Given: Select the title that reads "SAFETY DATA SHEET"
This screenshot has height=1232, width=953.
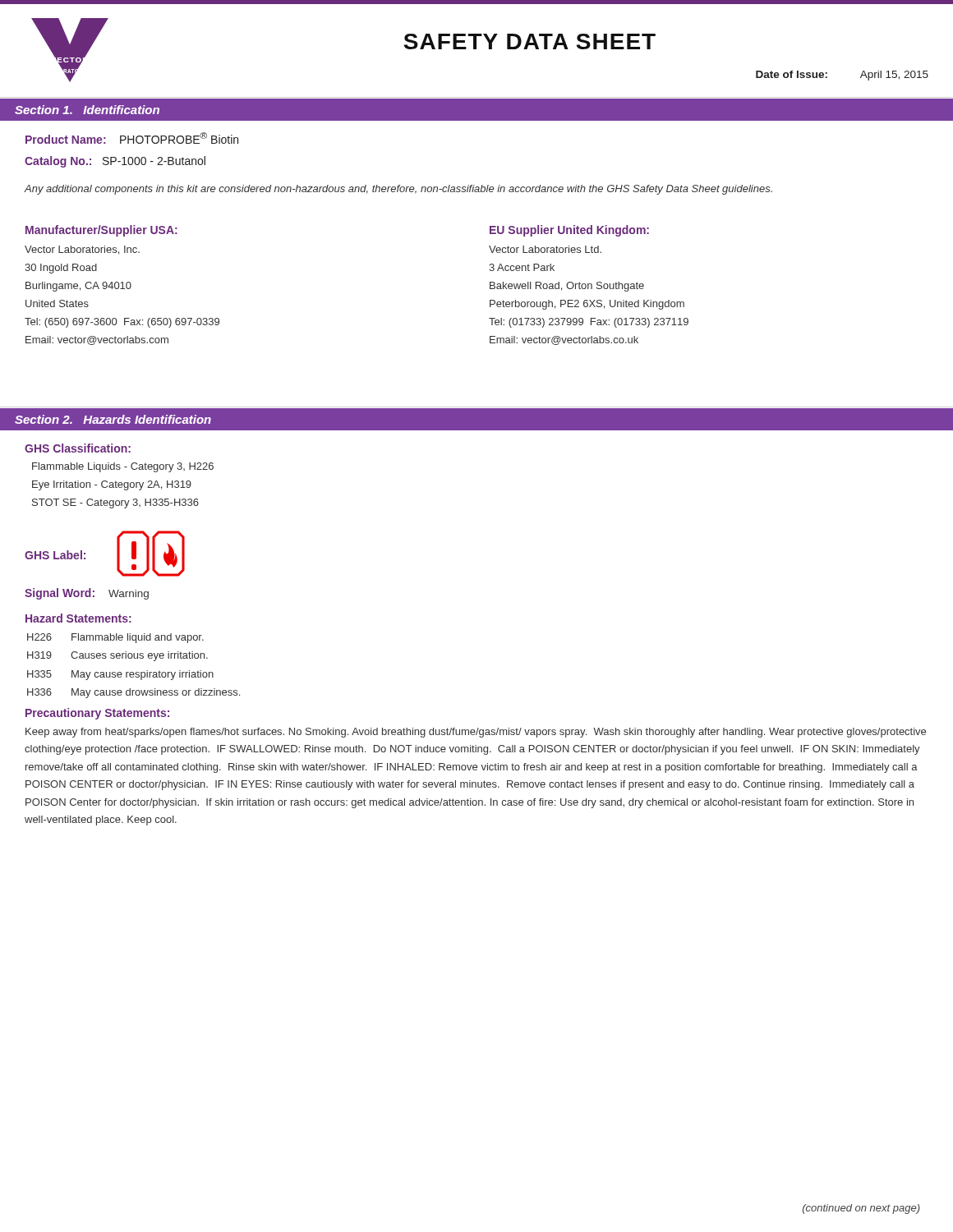Looking at the screenshot, I should click(x=530, y=42).
